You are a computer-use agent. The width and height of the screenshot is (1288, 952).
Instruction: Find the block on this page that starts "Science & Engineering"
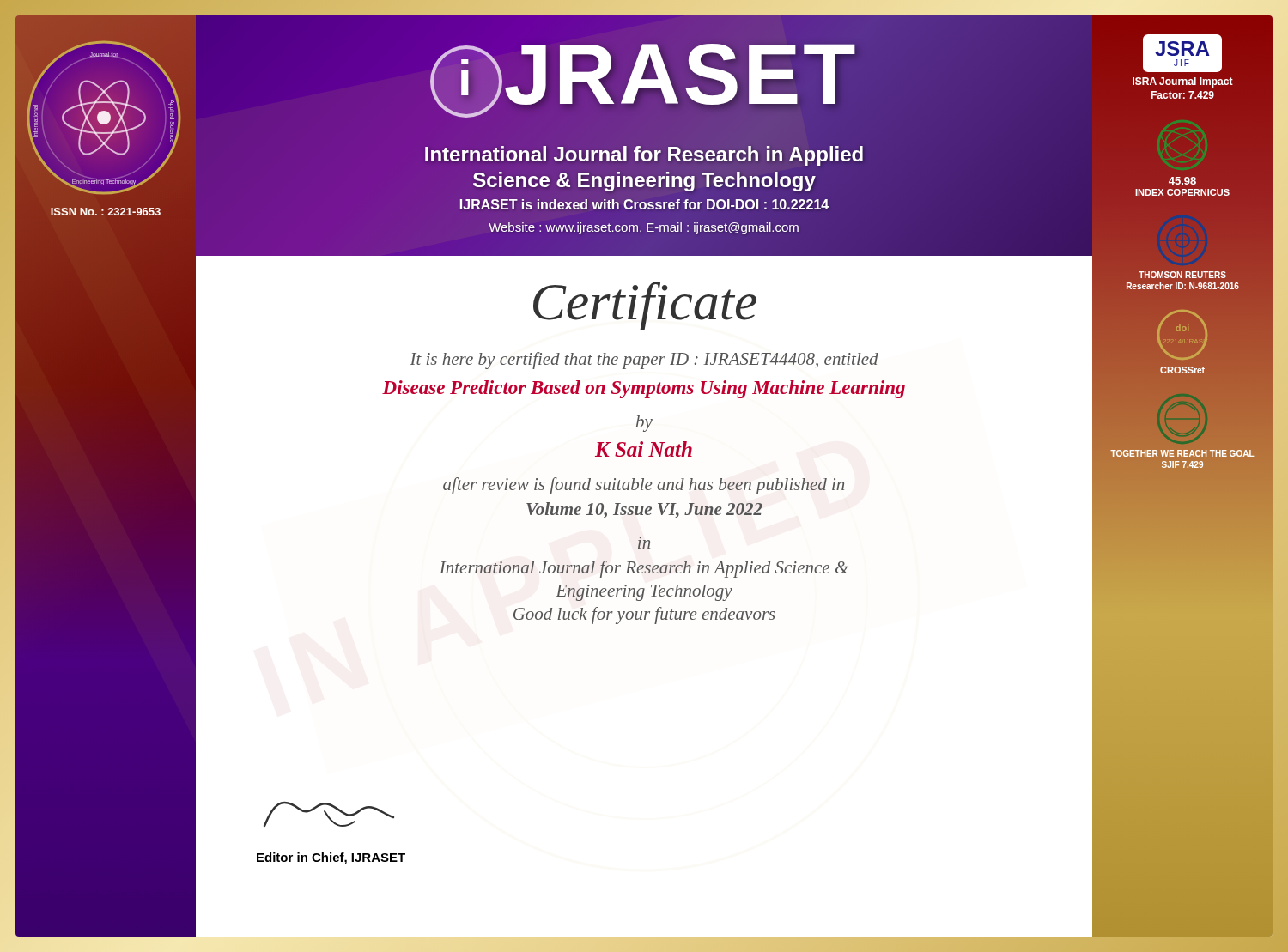click(x=644, y=180)
